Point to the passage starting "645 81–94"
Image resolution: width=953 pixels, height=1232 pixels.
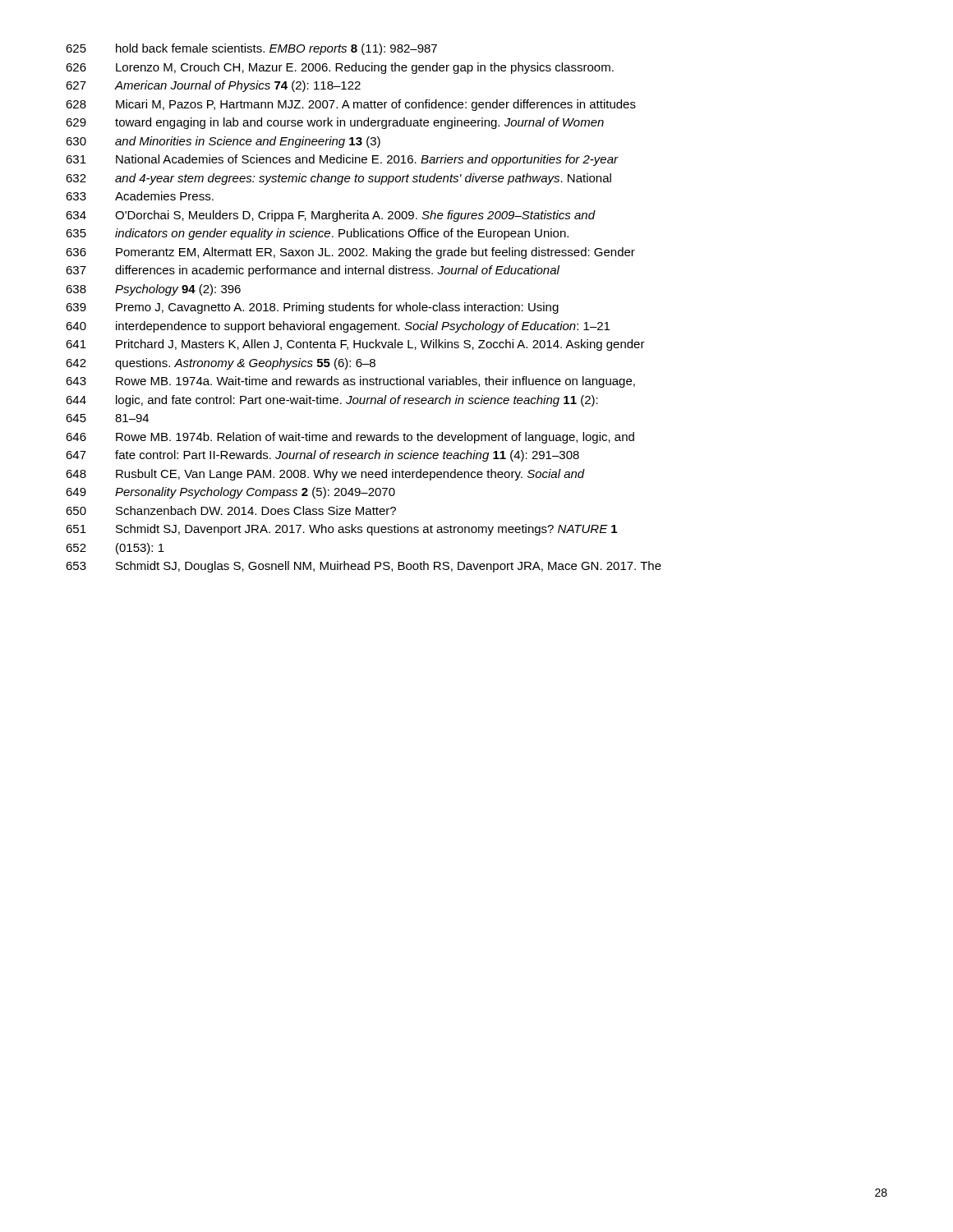72,418
